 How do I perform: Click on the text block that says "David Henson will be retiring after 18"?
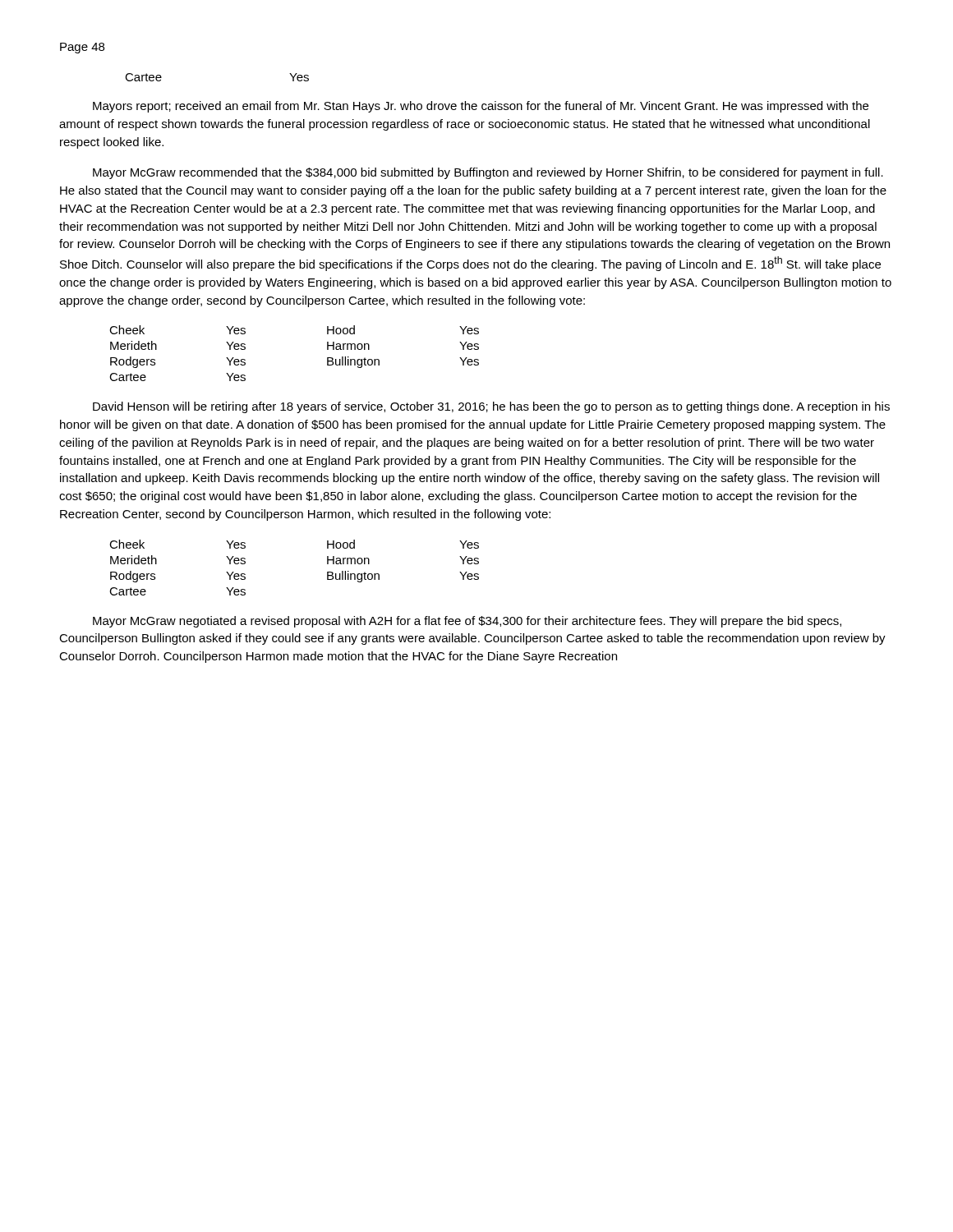click(x=476, y=460)
